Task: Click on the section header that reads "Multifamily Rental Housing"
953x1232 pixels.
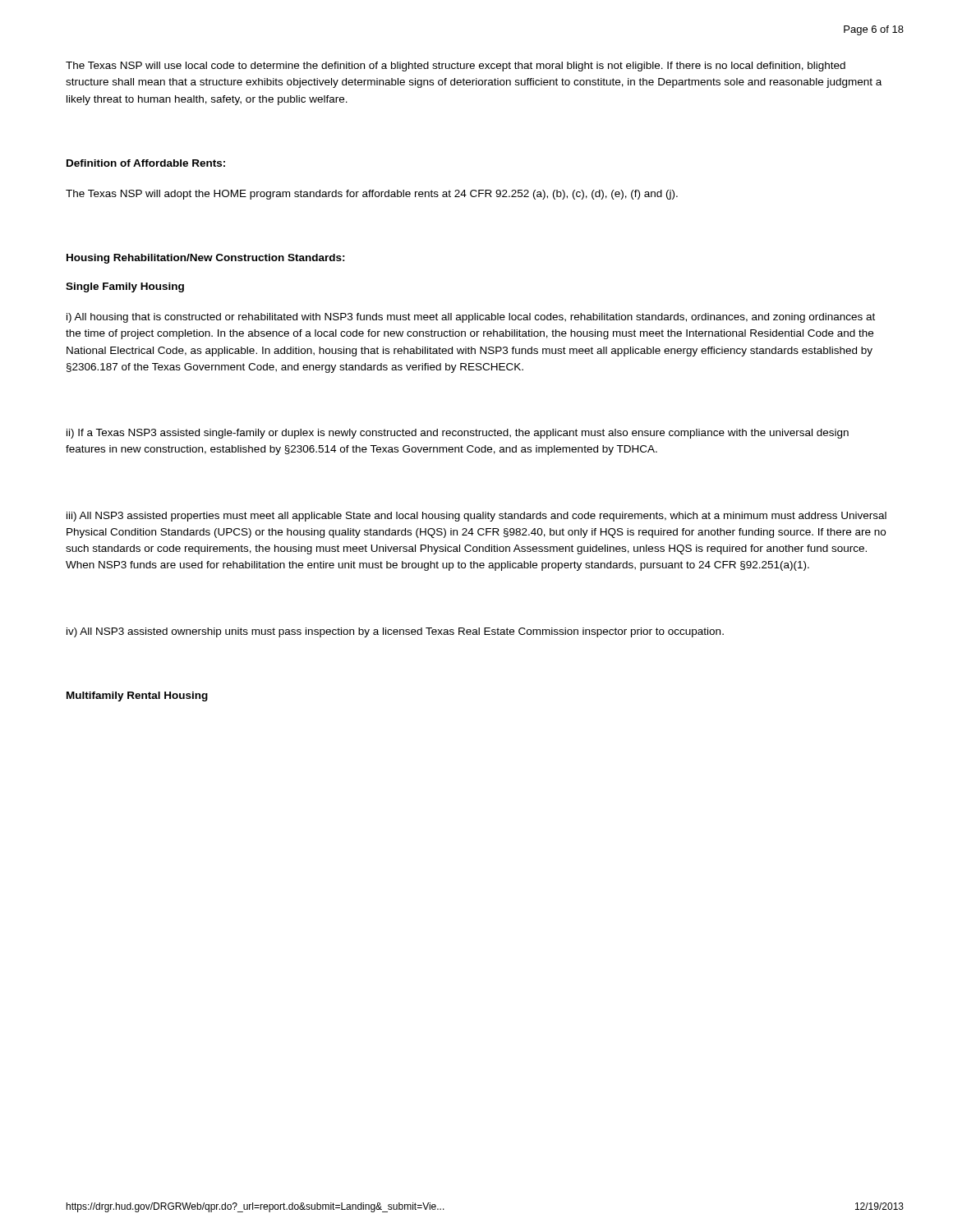Action: tap(137, 695)
